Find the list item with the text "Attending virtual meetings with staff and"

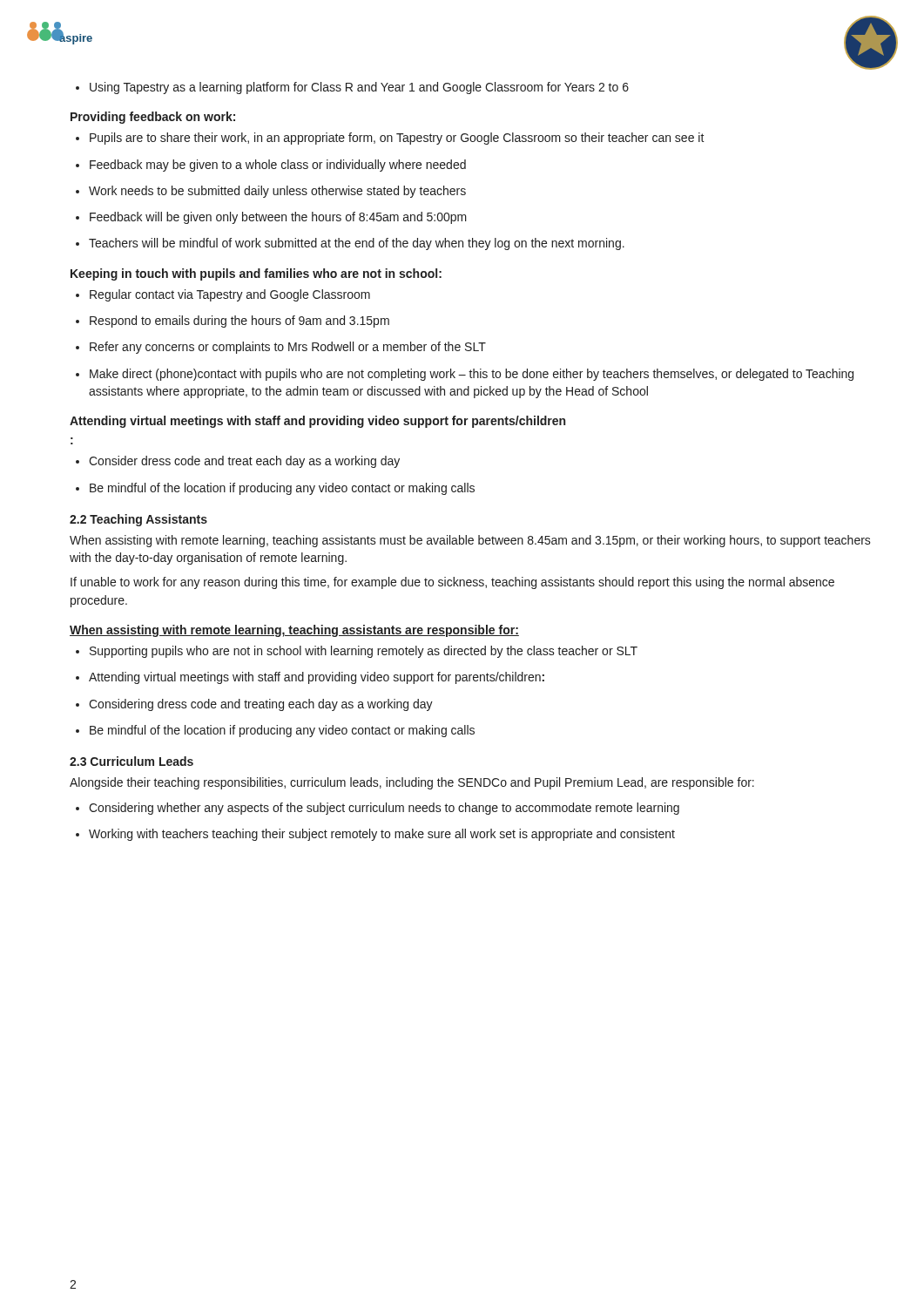(x=471, y=677)
